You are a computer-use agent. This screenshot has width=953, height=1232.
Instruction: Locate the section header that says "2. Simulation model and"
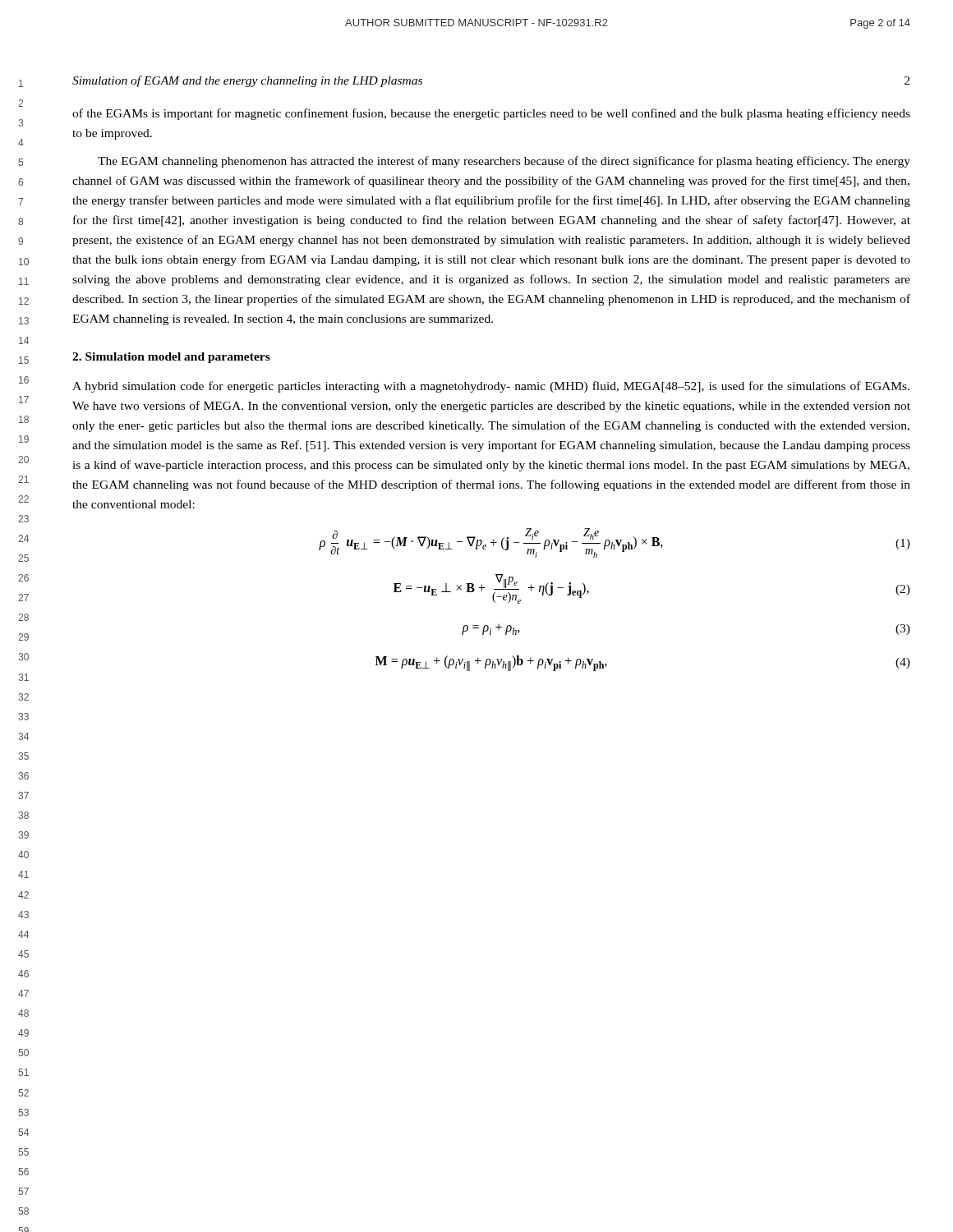point(171,356)
